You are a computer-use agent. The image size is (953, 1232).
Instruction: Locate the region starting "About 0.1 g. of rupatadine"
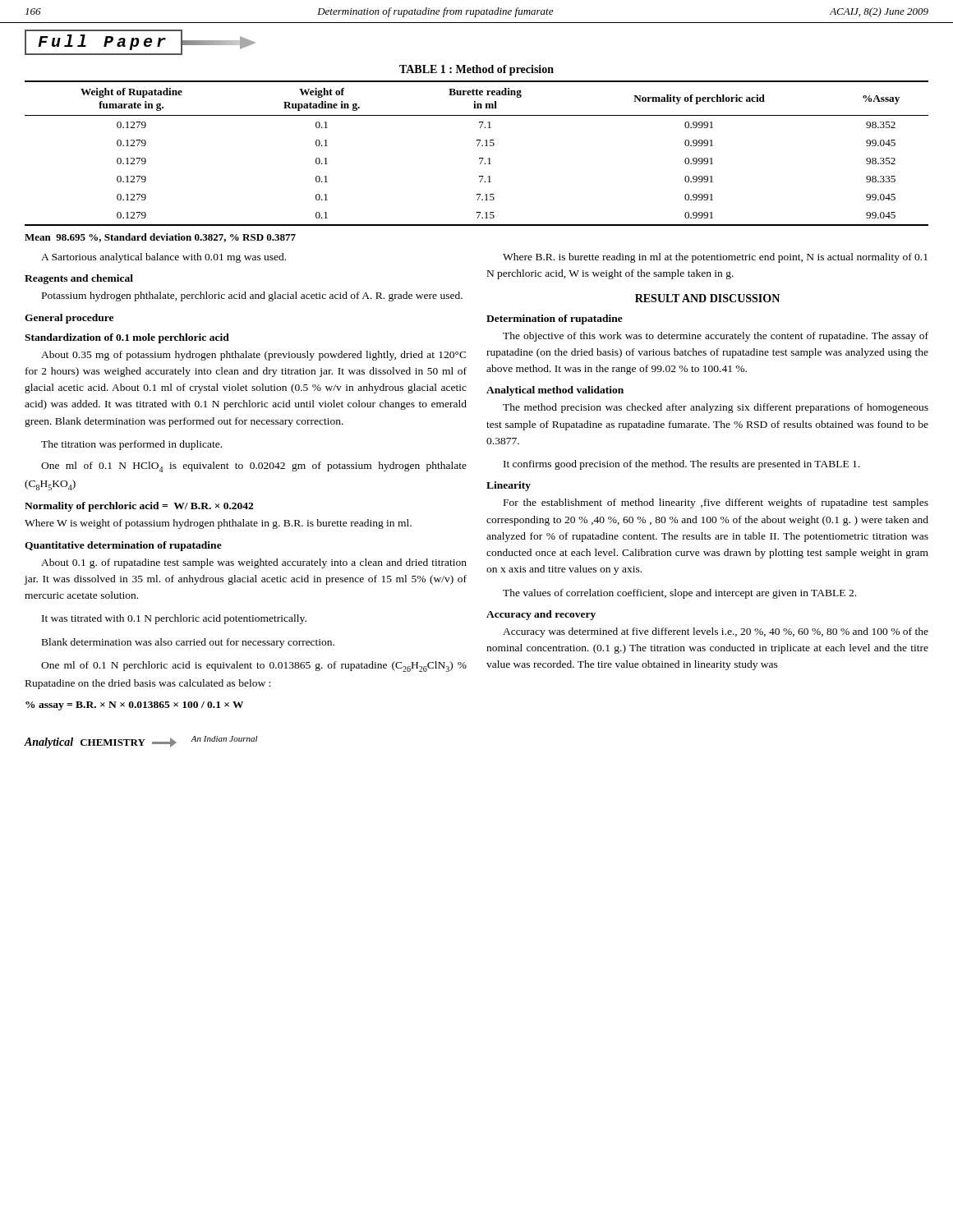coord(246,579)
